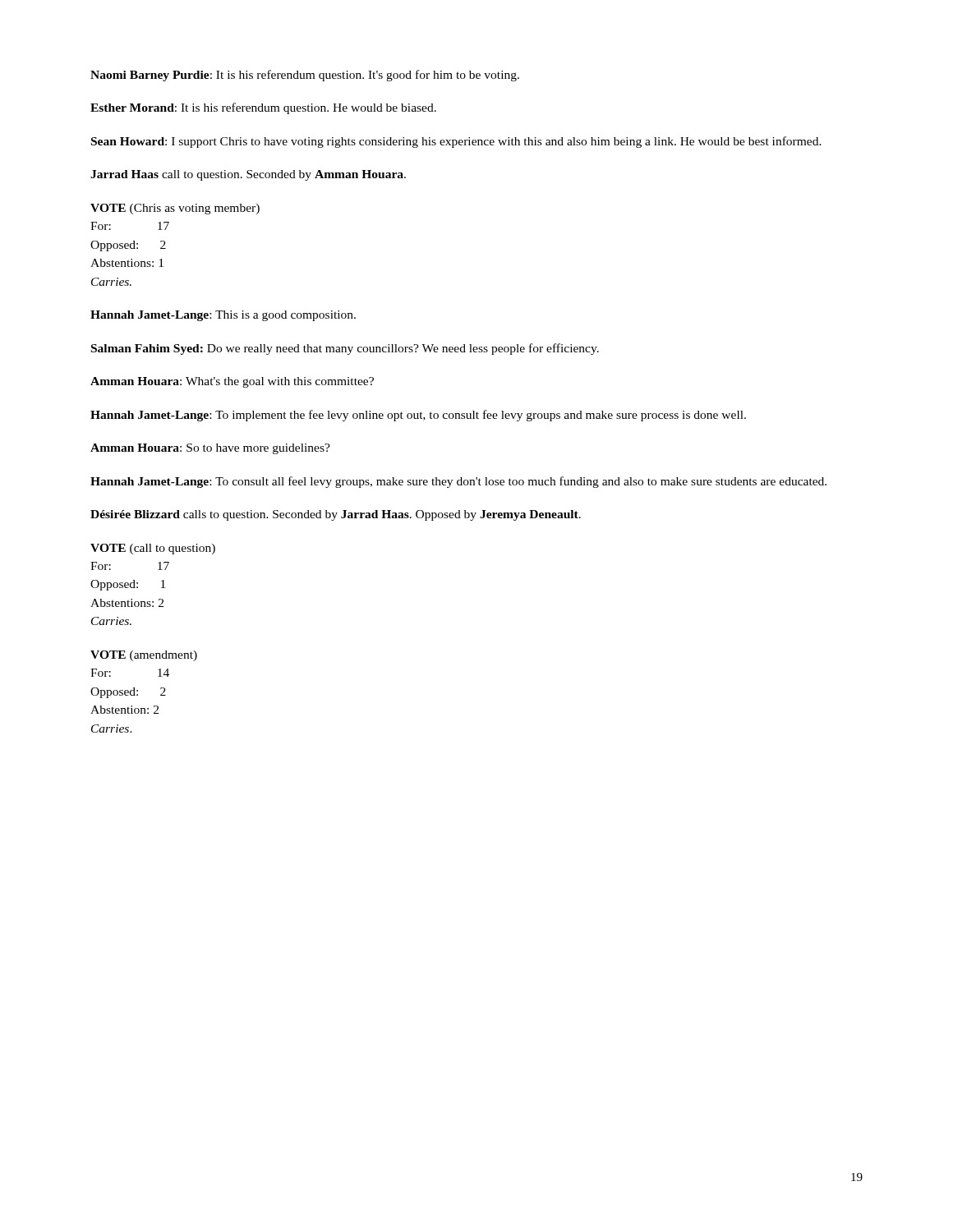Click on the region starting "Salman Fahim Syed: Do we really need"

click(x=345, y=348)
